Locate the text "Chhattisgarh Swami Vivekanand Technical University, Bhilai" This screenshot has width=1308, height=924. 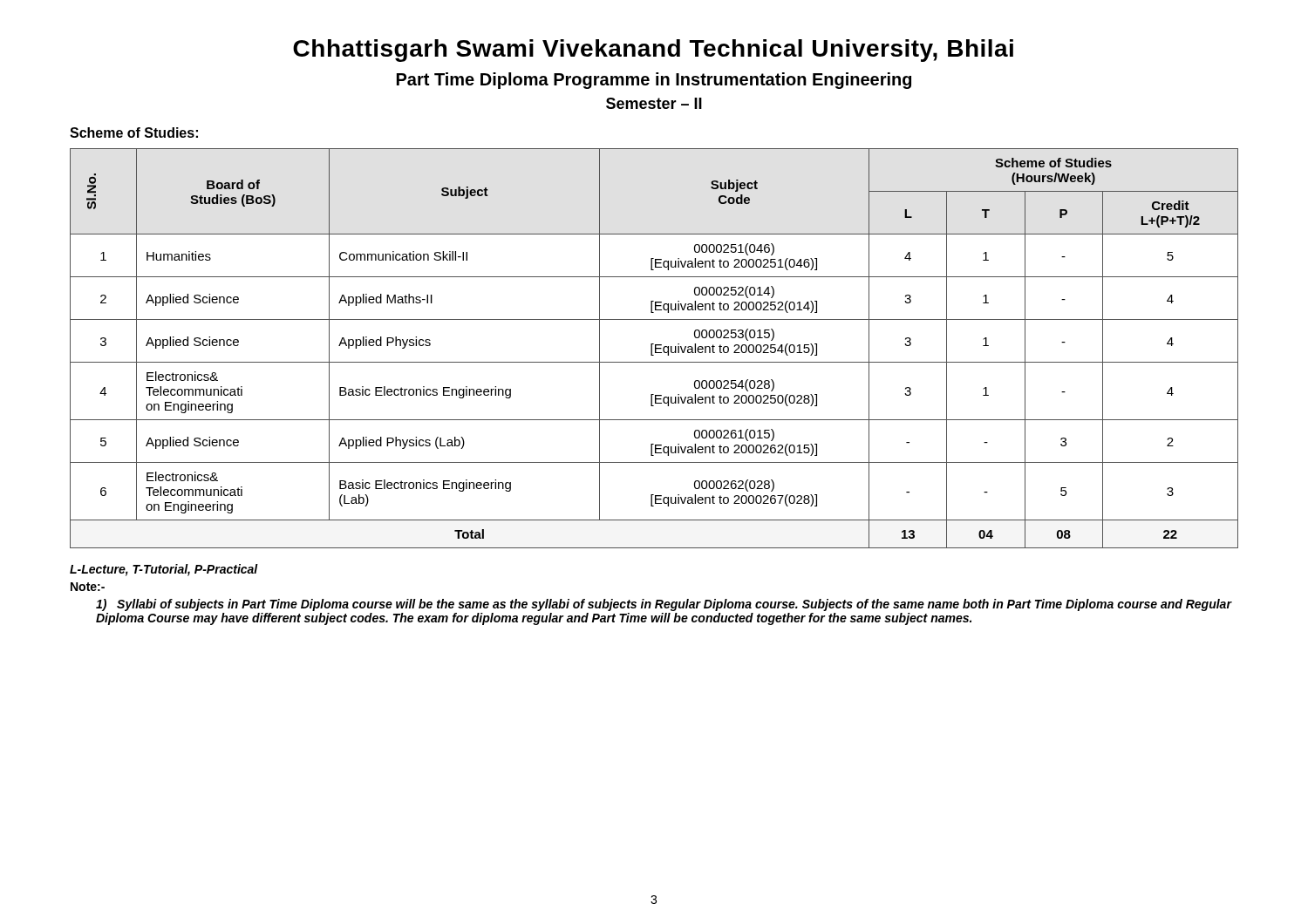tap(654, 48)
